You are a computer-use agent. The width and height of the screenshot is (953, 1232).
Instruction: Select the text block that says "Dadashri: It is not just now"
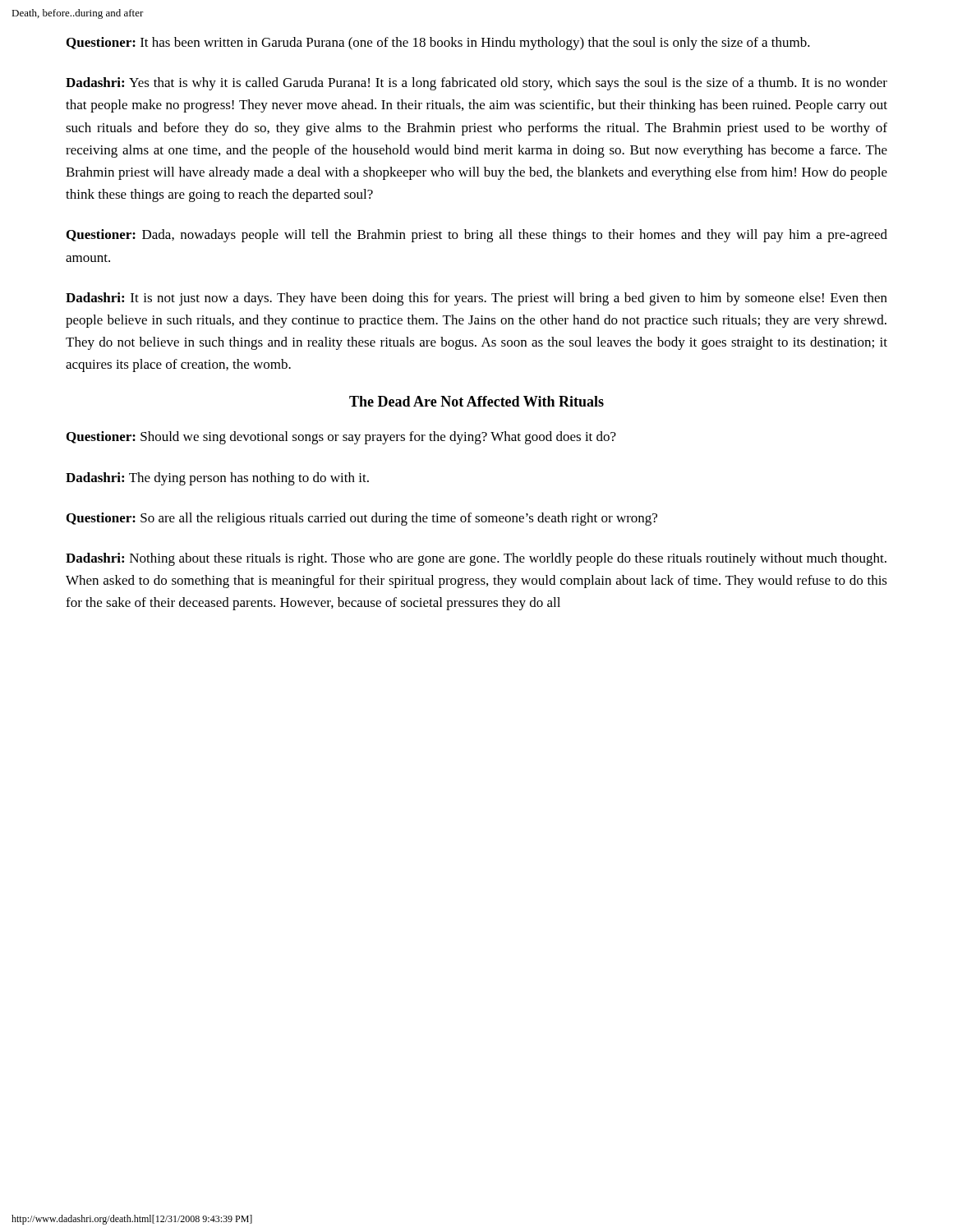coord(476,331)
